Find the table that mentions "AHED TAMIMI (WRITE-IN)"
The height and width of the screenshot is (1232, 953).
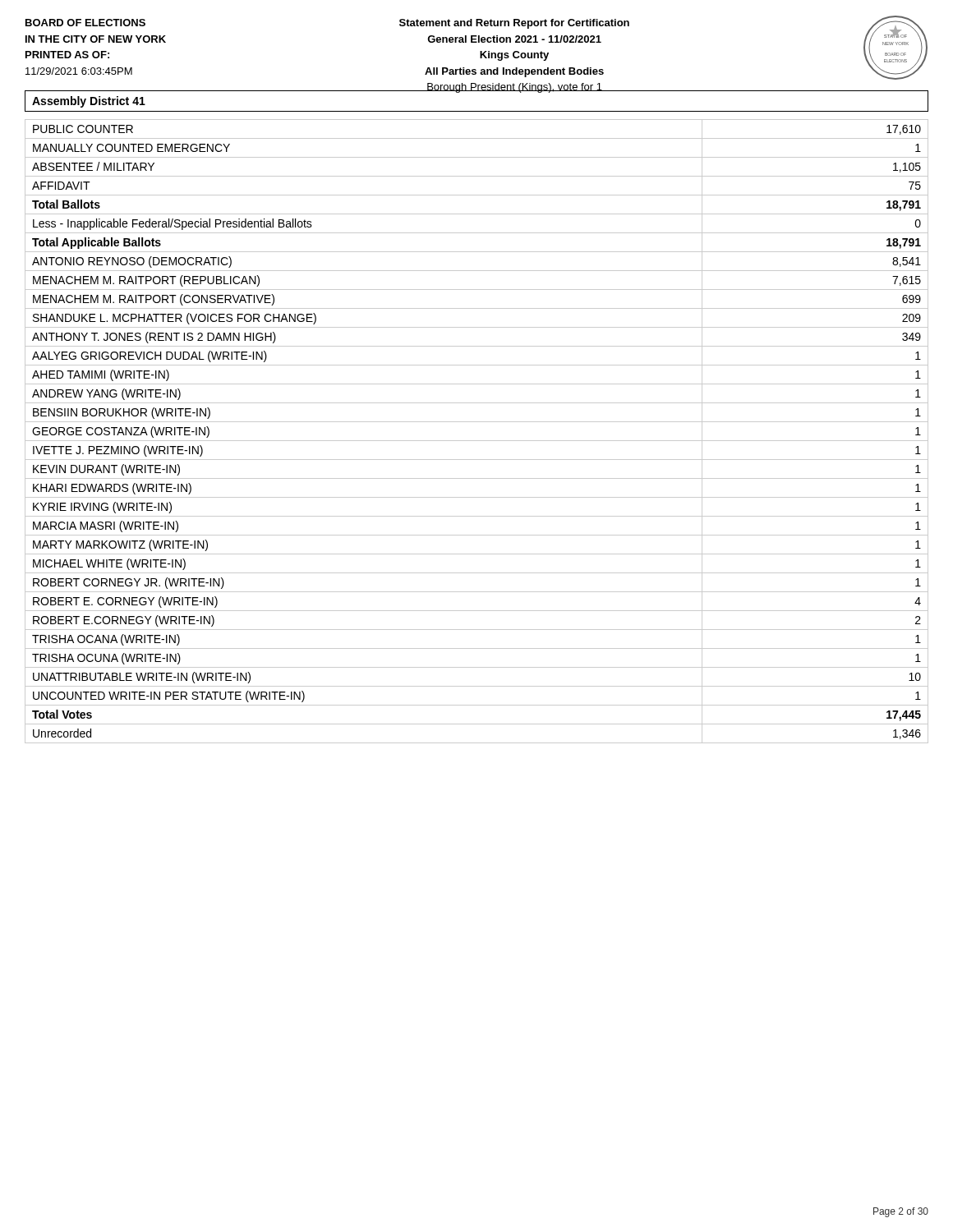coord(476,651)
